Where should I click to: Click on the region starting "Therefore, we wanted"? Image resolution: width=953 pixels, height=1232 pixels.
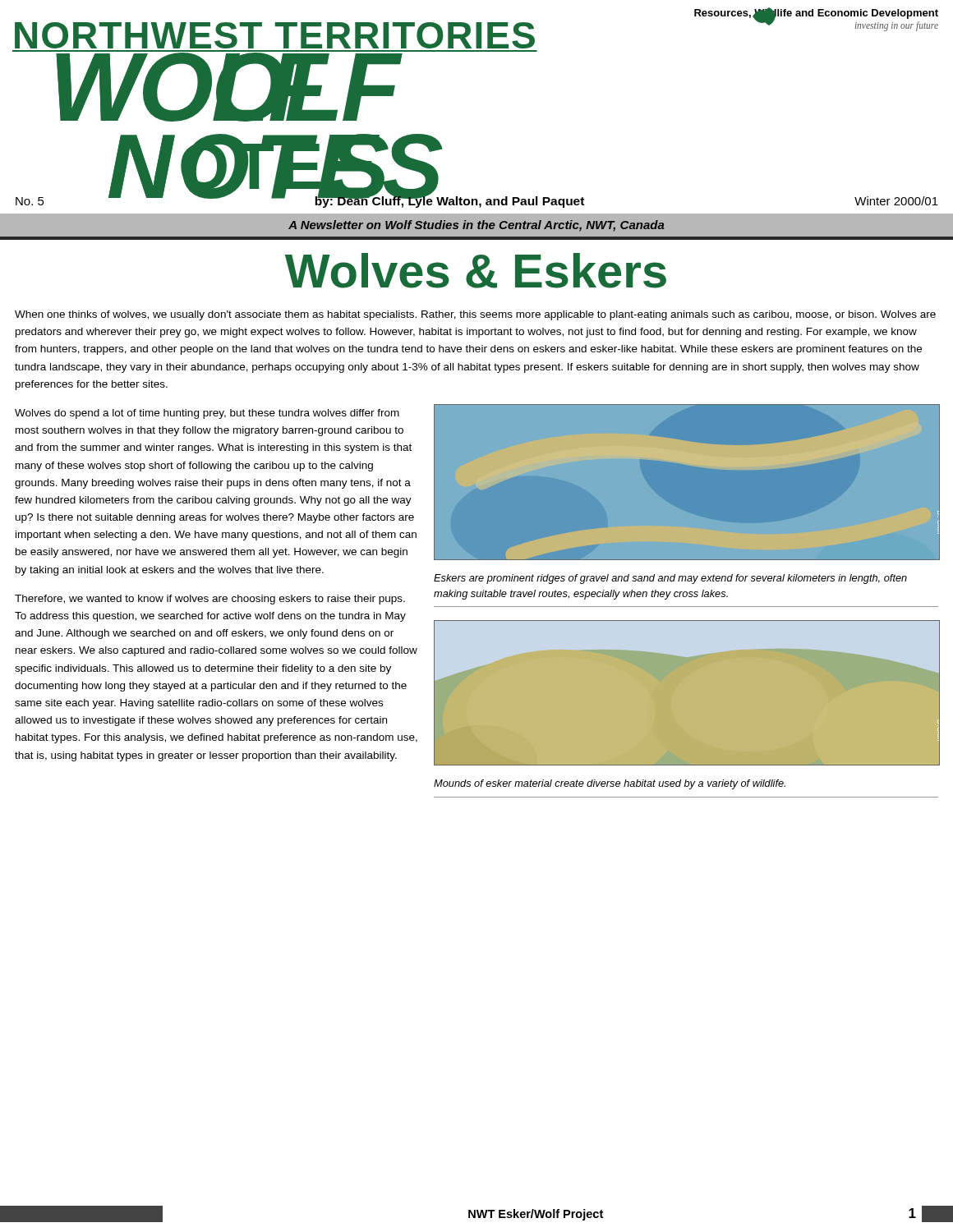pos(216,676)
